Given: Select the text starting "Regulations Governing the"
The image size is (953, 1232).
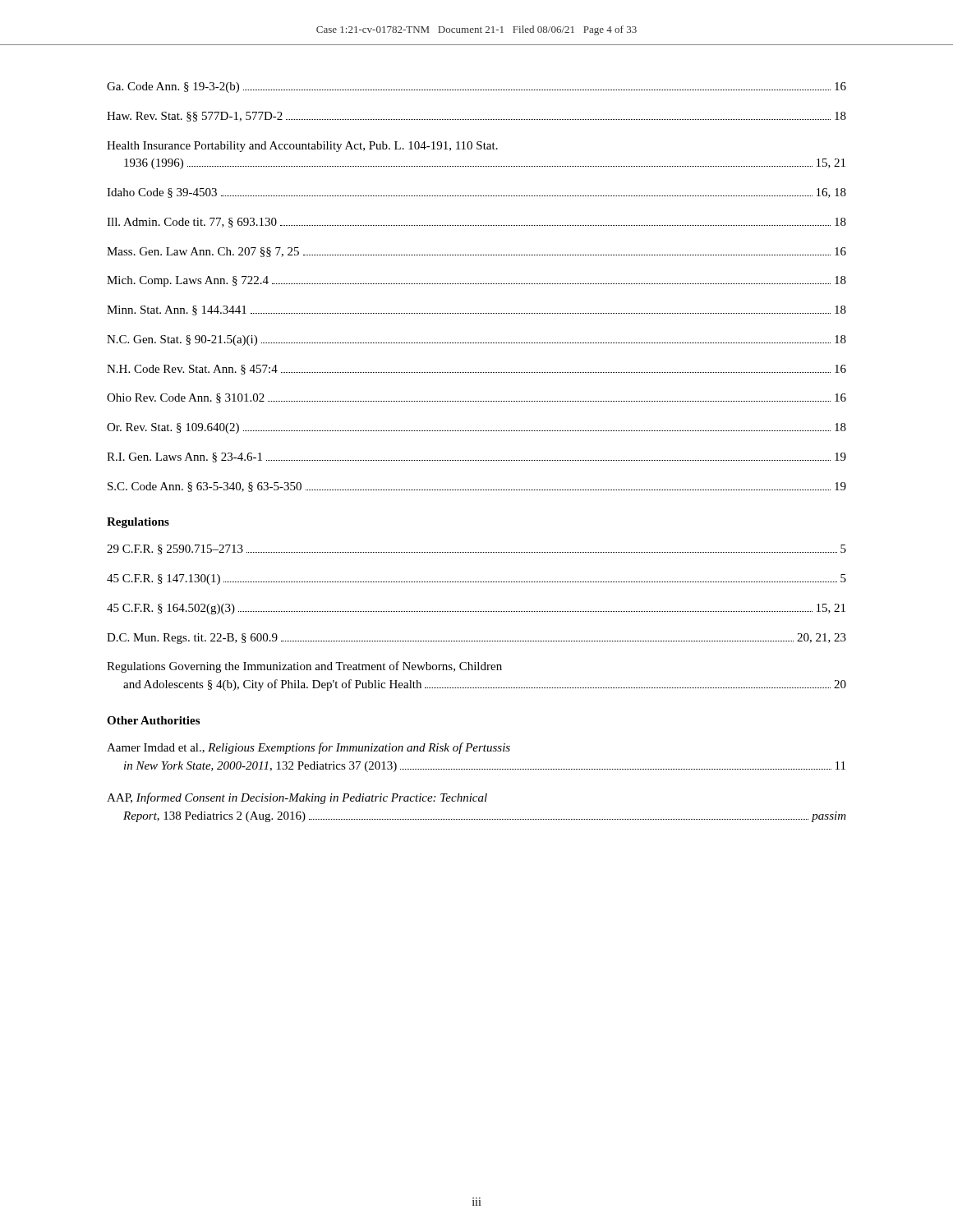Looking at the screenshot, I should pyautogui.click(x=476, y=676).
